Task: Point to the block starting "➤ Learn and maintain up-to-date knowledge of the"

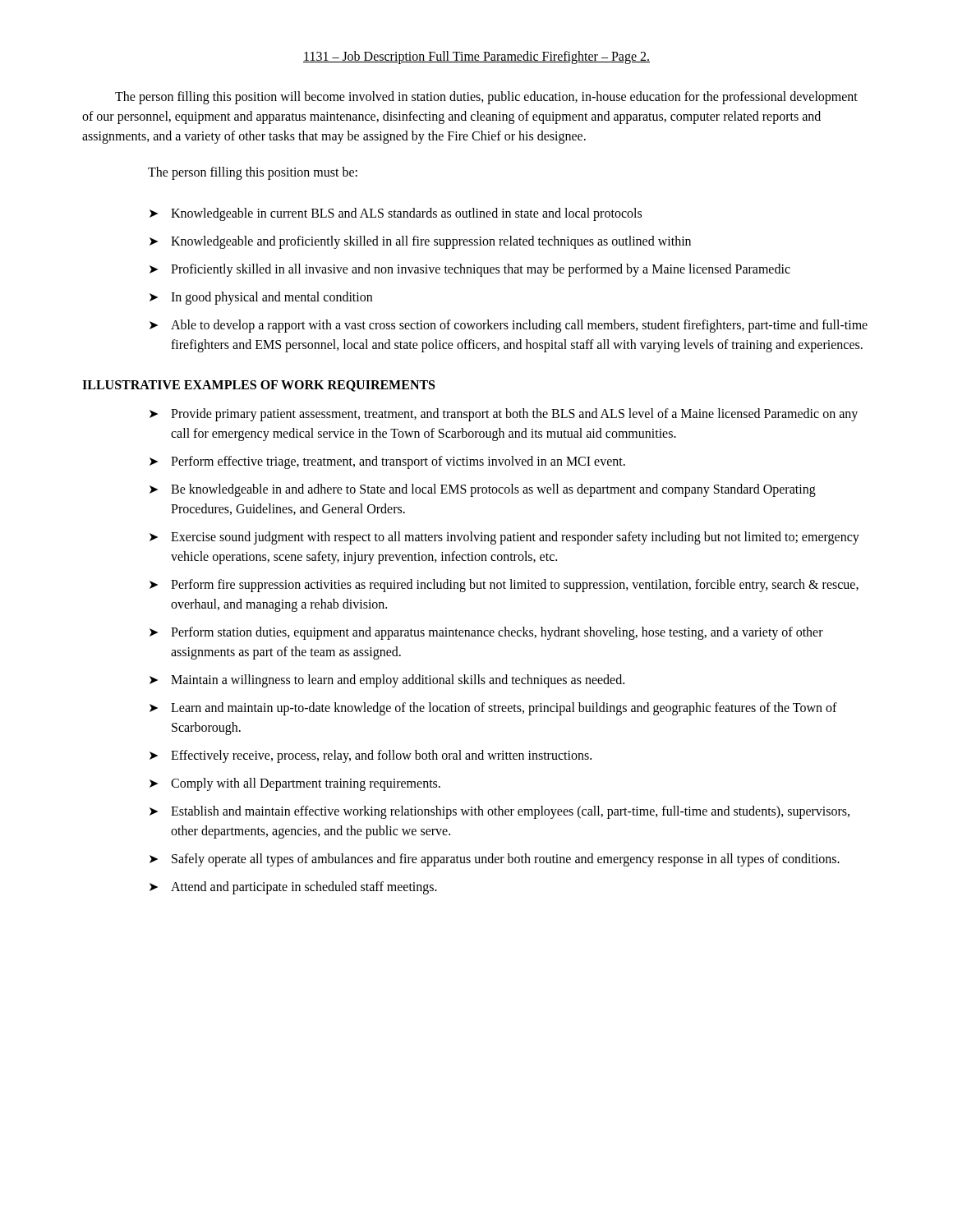Action: pos(509,718)
